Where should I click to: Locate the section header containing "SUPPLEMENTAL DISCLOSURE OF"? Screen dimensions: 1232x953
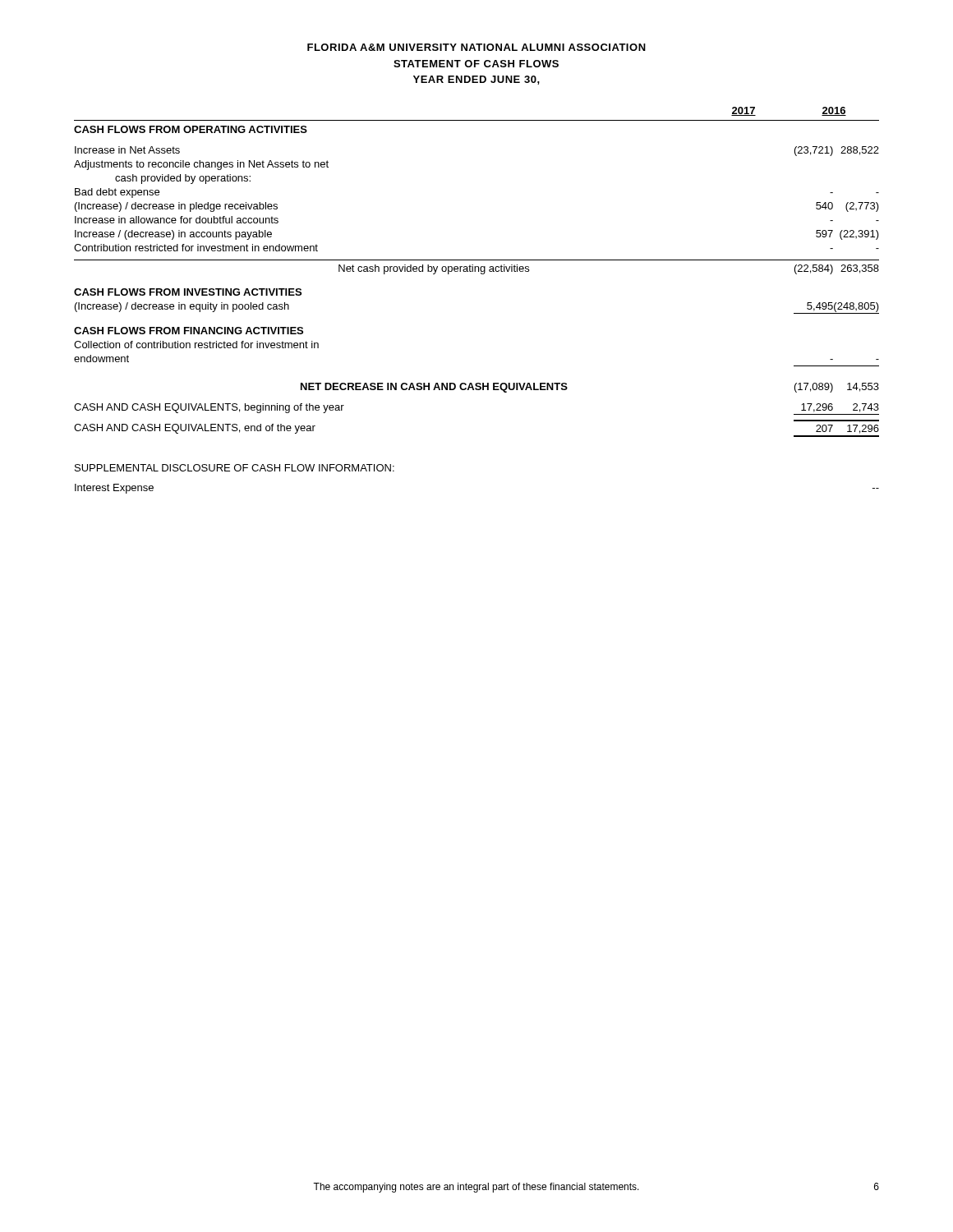(234, 467)
